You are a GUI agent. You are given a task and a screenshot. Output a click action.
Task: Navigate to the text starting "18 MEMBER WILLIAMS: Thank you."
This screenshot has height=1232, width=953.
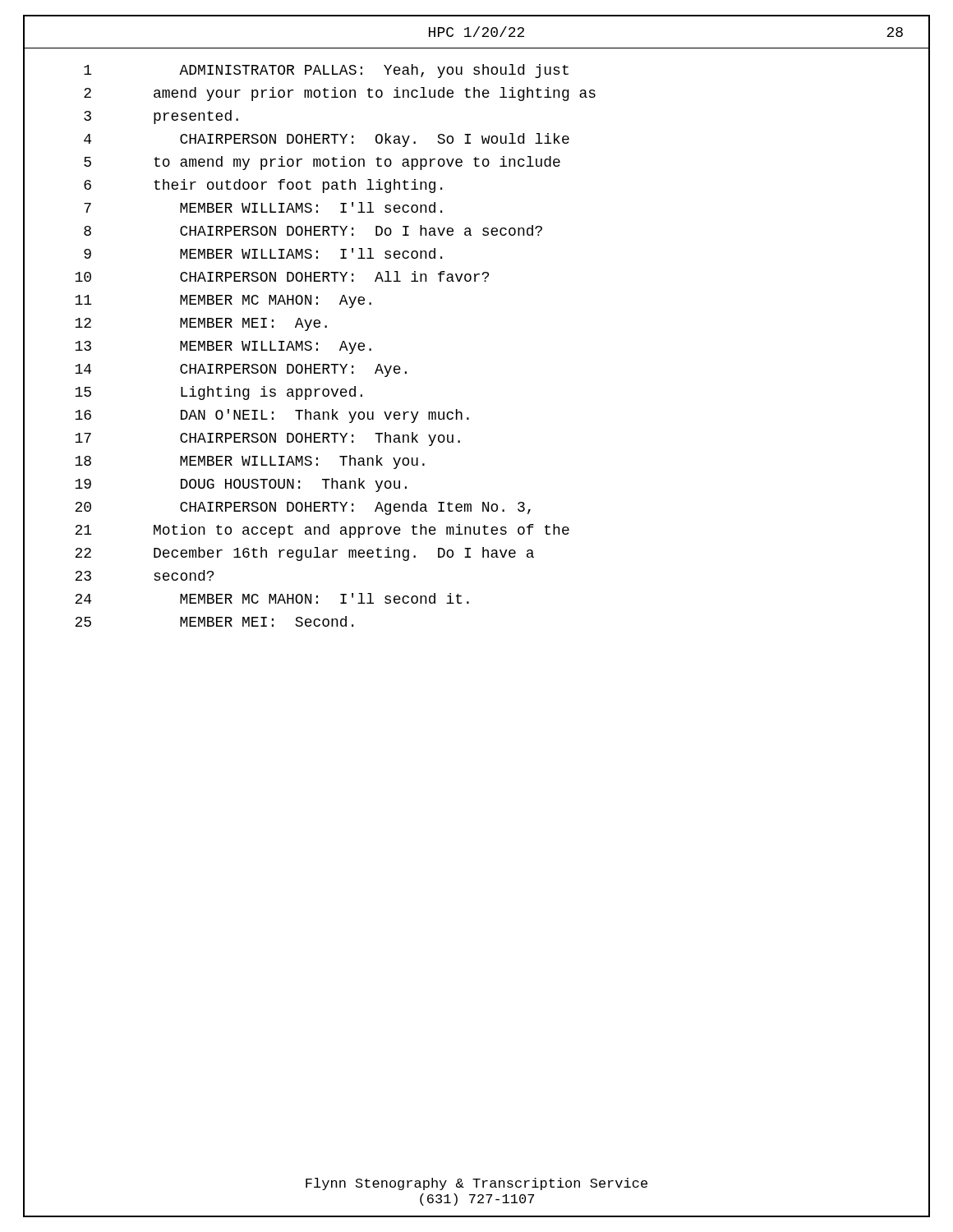pos(239,462)
